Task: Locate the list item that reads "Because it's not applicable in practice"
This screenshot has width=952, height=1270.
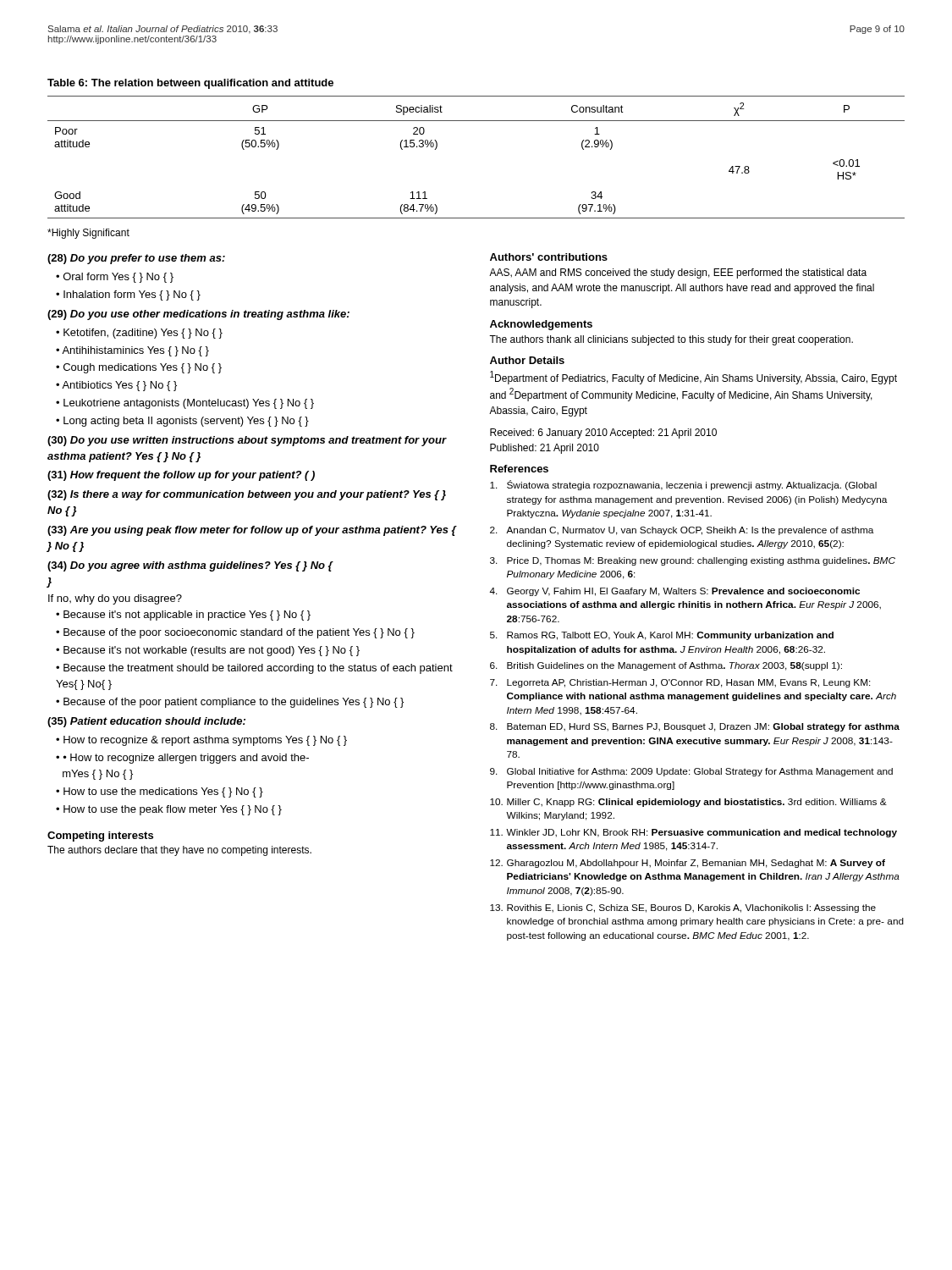Action: pos(187,615)
